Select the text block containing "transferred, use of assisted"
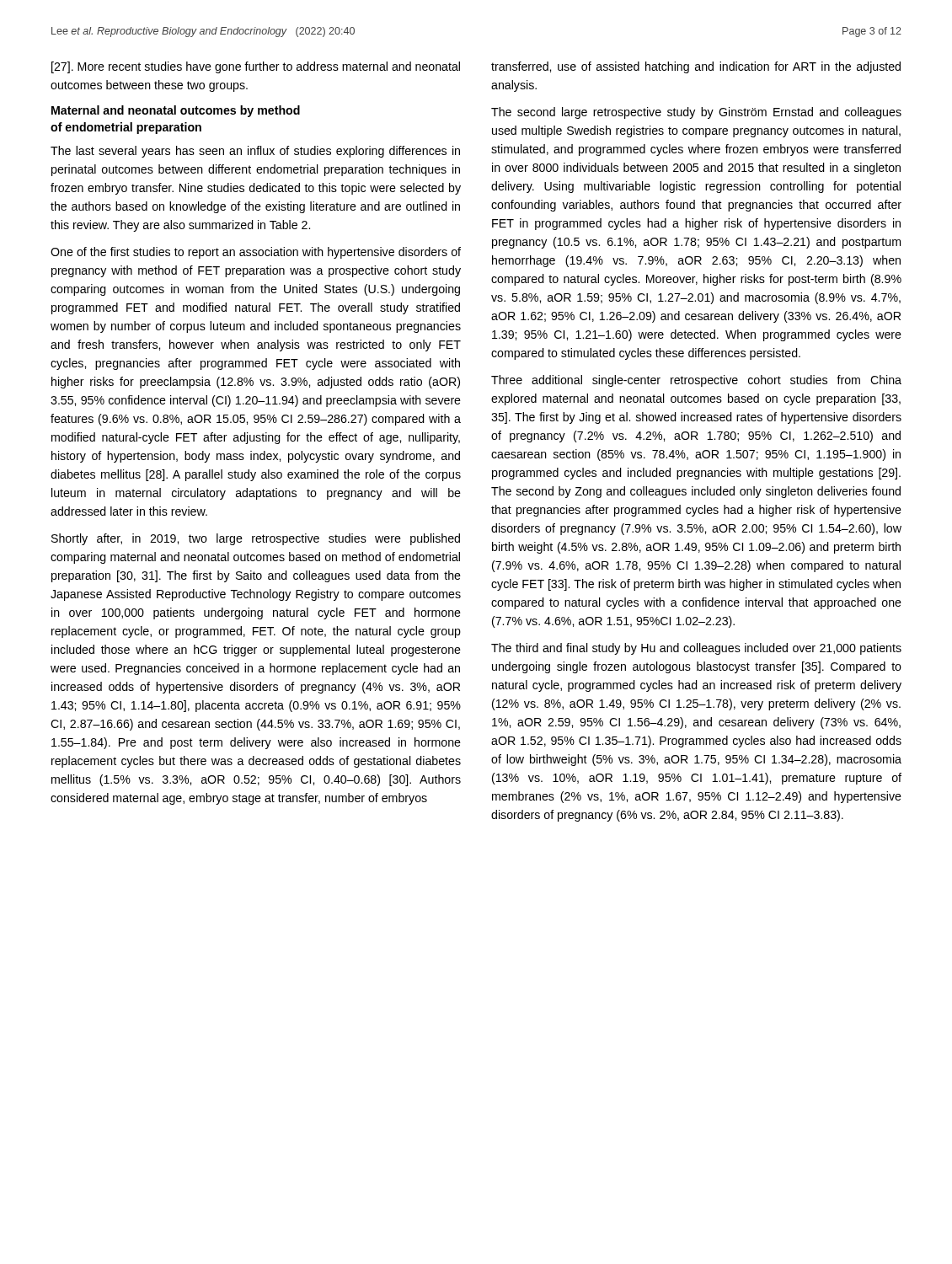952x1264 pixels. click(x=696, y=441)
